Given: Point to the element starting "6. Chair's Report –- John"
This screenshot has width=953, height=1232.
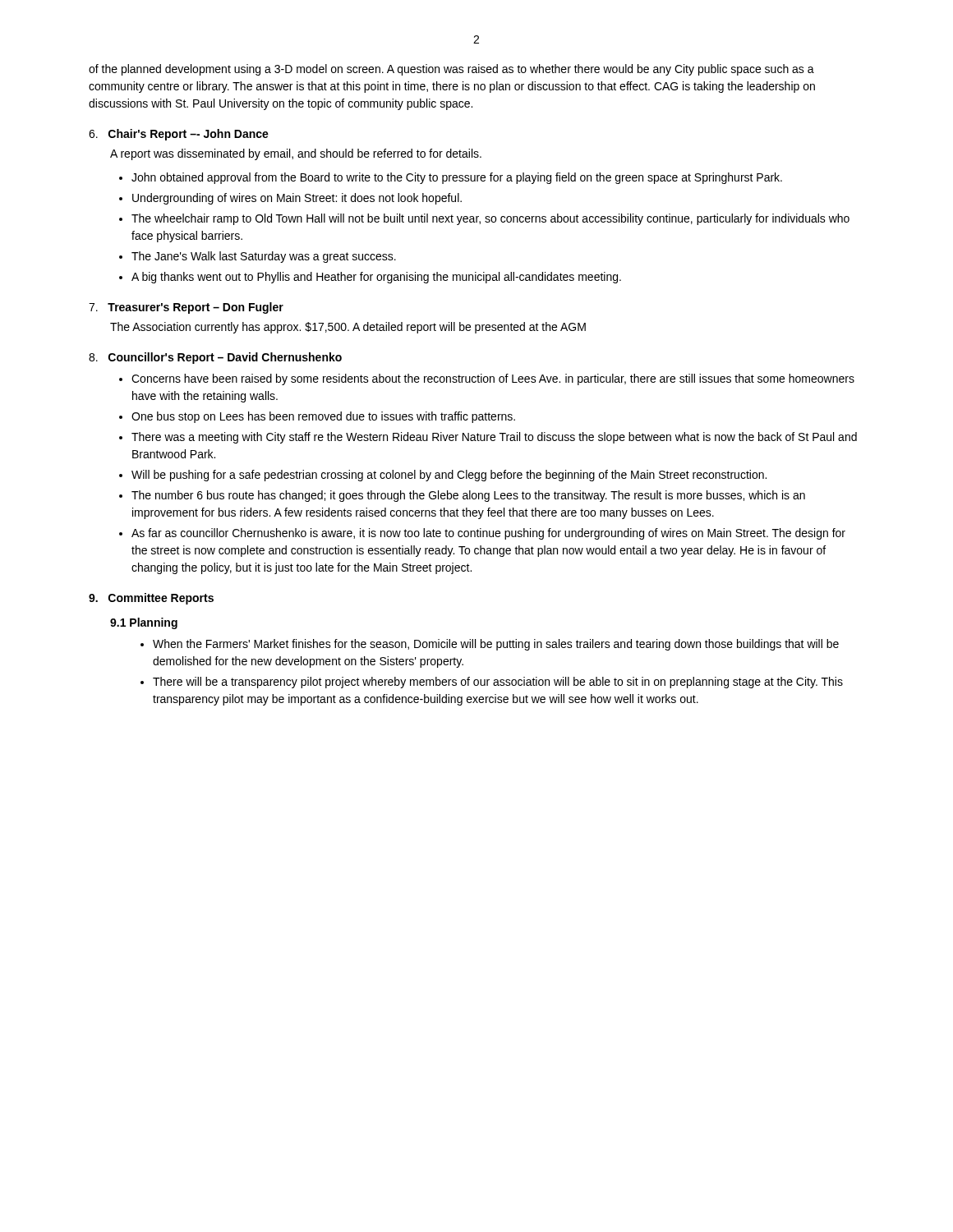Looking at the screenshot, I should [x=179, y=134].
